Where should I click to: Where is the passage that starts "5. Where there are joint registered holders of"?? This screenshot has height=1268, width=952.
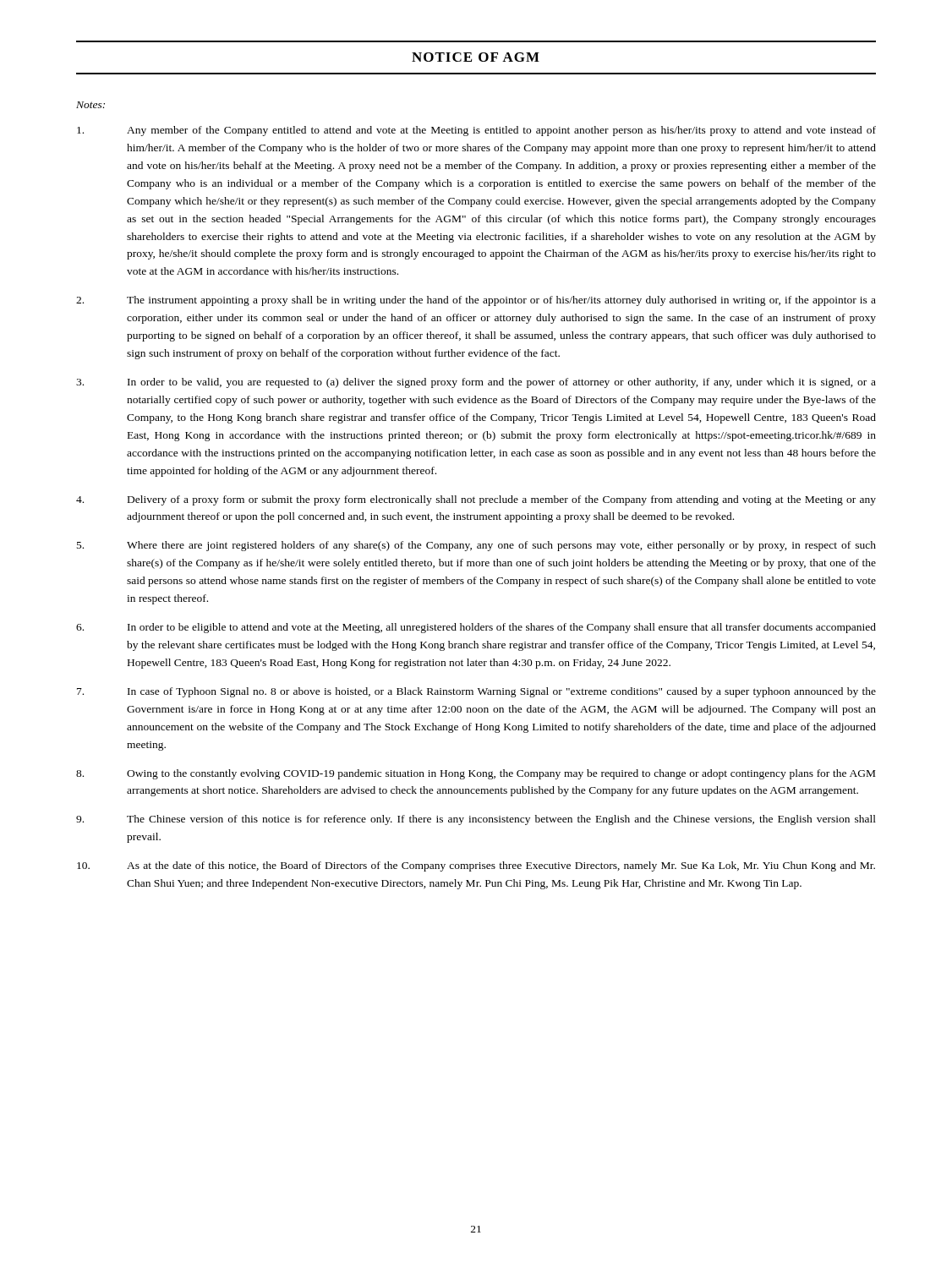(476, 573)
